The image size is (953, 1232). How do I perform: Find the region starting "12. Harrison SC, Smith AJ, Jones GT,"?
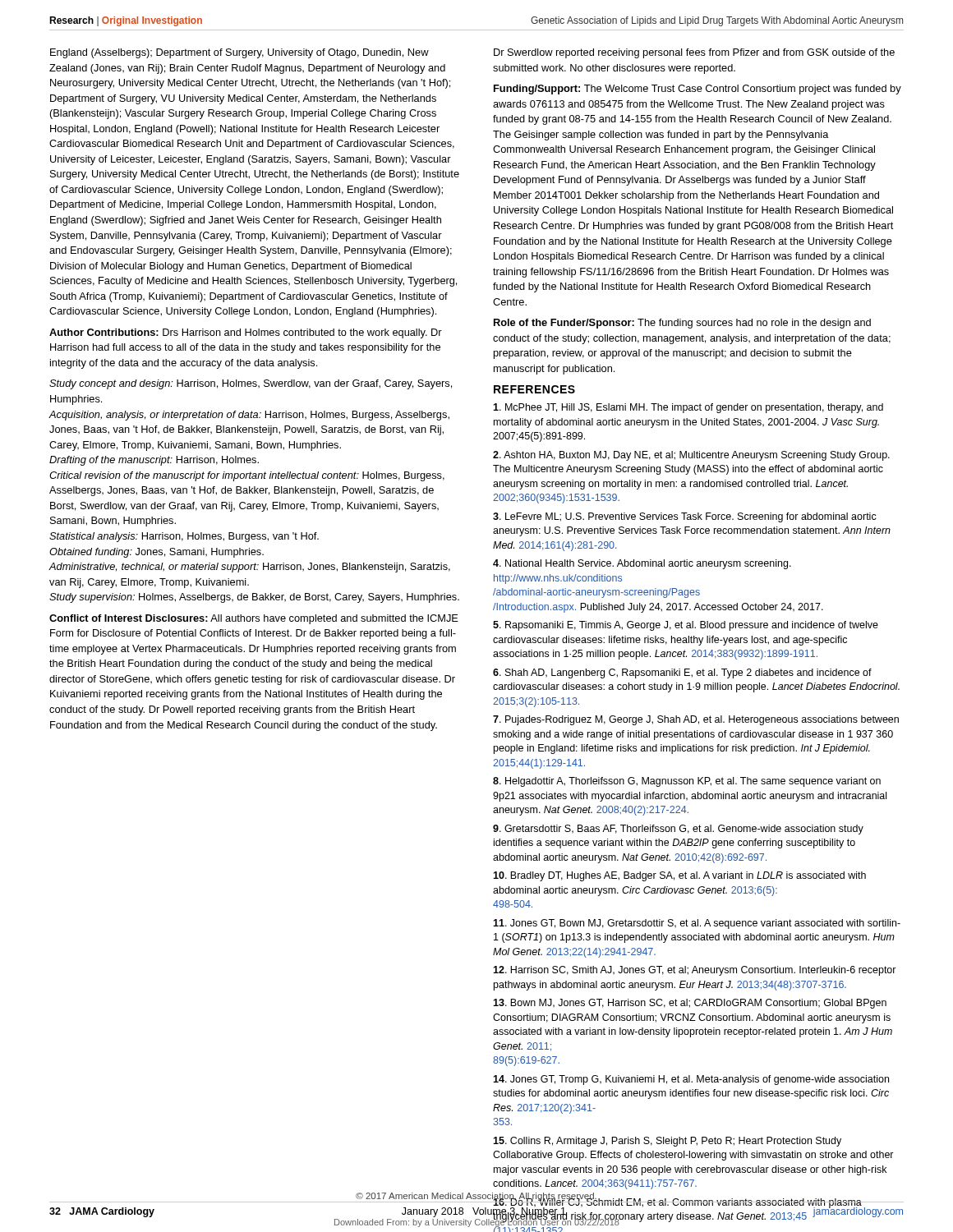pos(694,978)
